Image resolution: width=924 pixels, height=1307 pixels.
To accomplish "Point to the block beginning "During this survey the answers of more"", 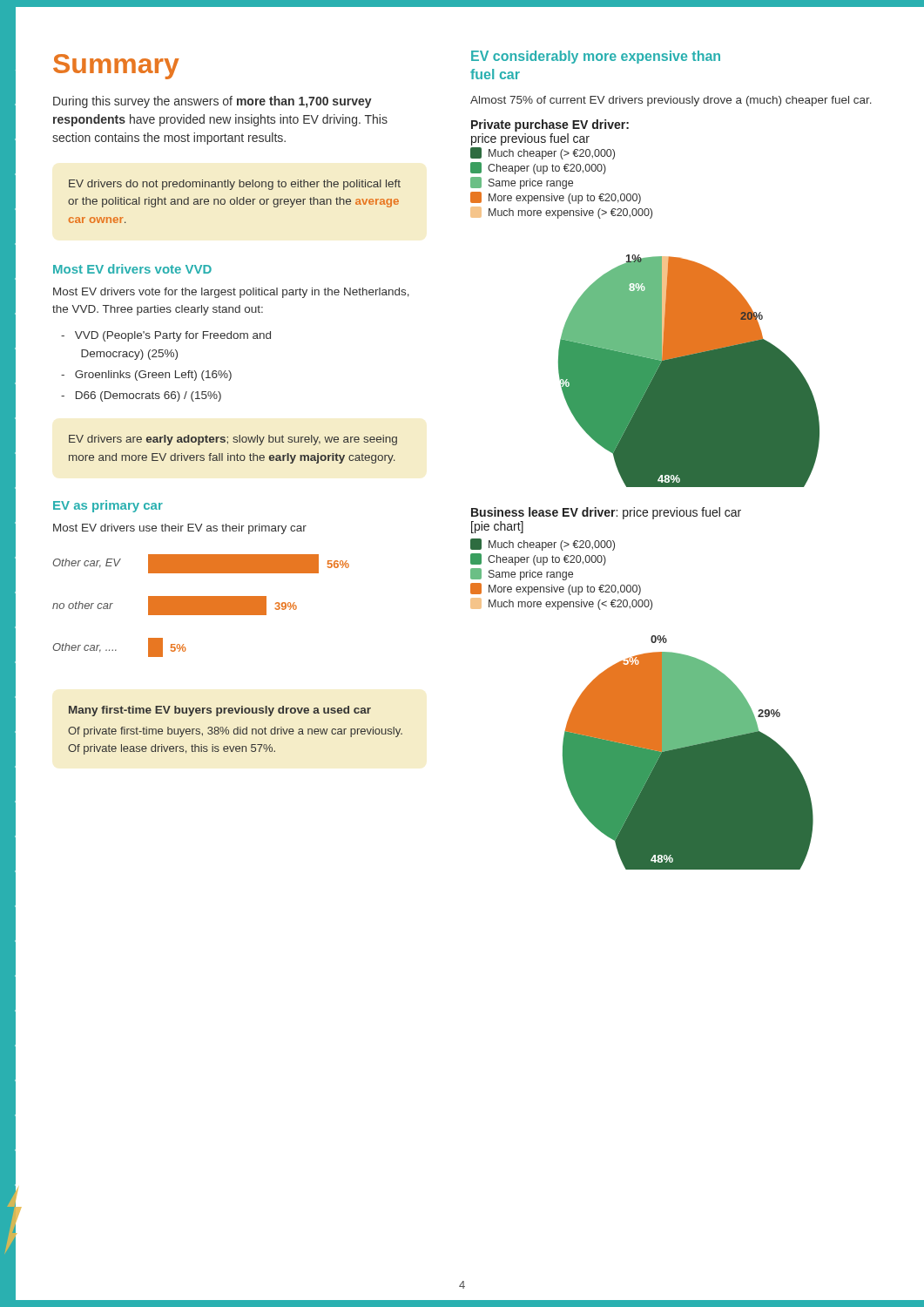I will click(240, 120).
